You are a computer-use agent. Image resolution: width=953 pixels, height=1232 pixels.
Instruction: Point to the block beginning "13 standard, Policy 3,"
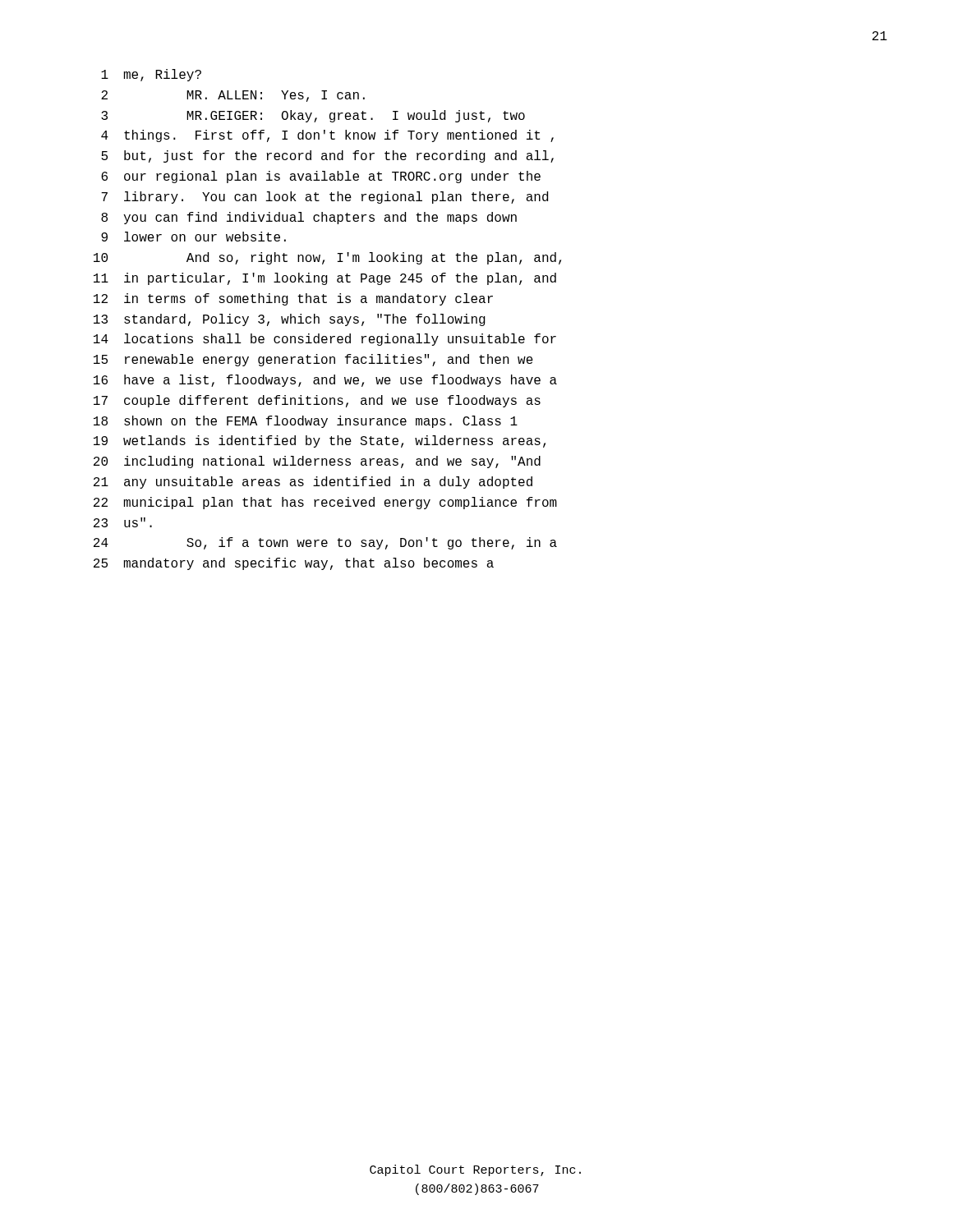[476, 320]
